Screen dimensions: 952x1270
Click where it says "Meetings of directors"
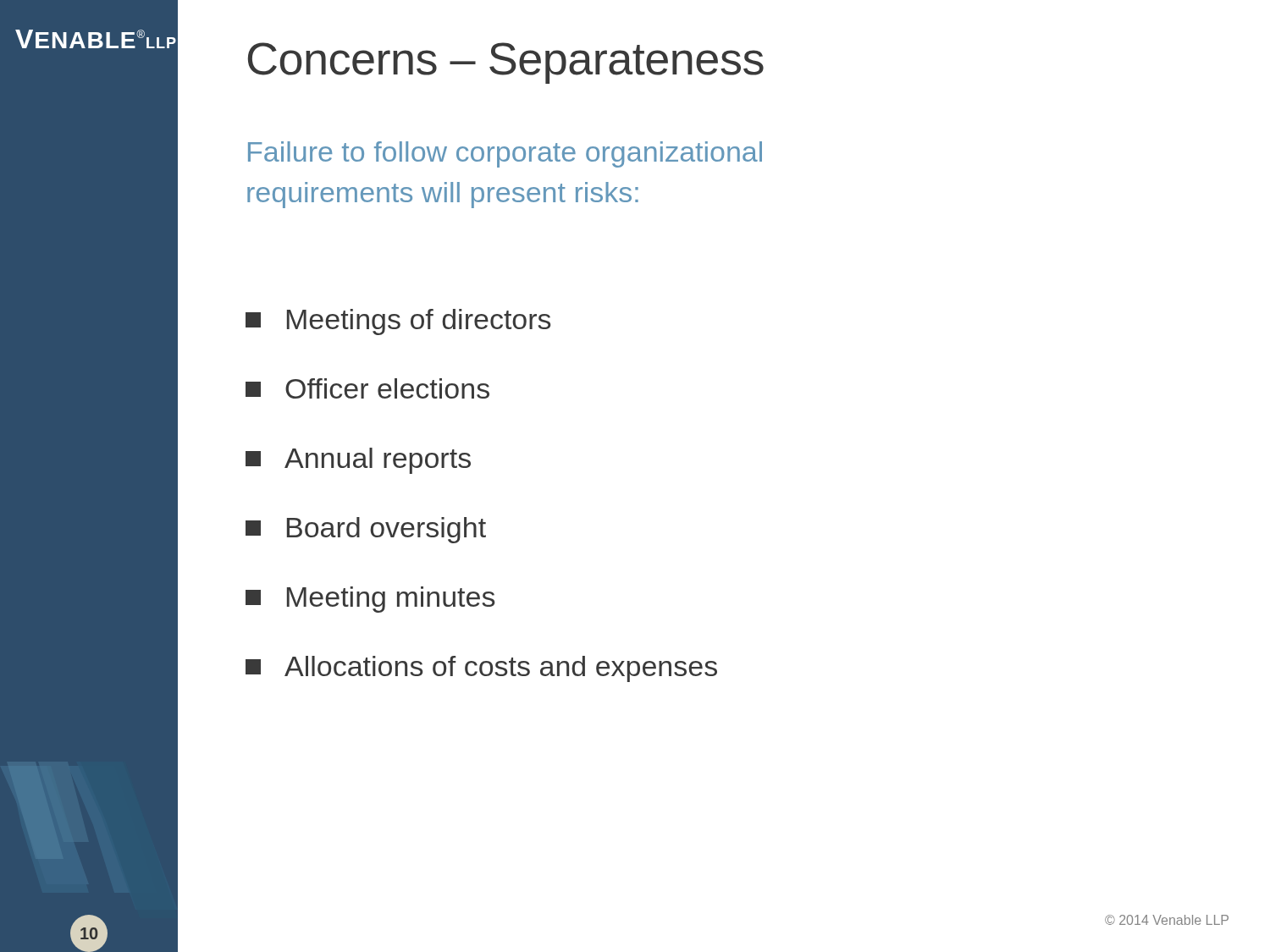pyautogui.click(x=399, y=319)
